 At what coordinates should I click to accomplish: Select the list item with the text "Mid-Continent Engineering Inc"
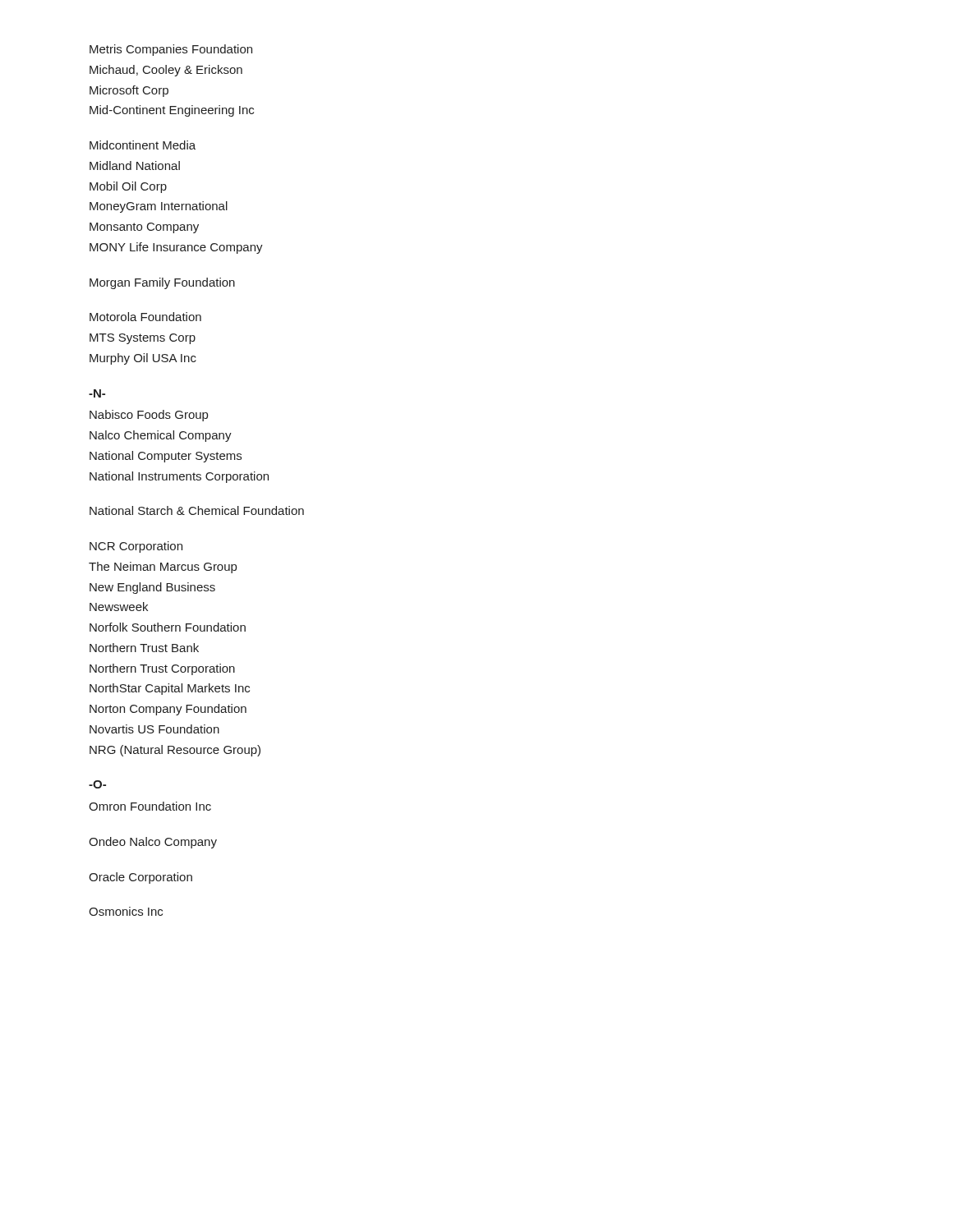tap(172, 110)
